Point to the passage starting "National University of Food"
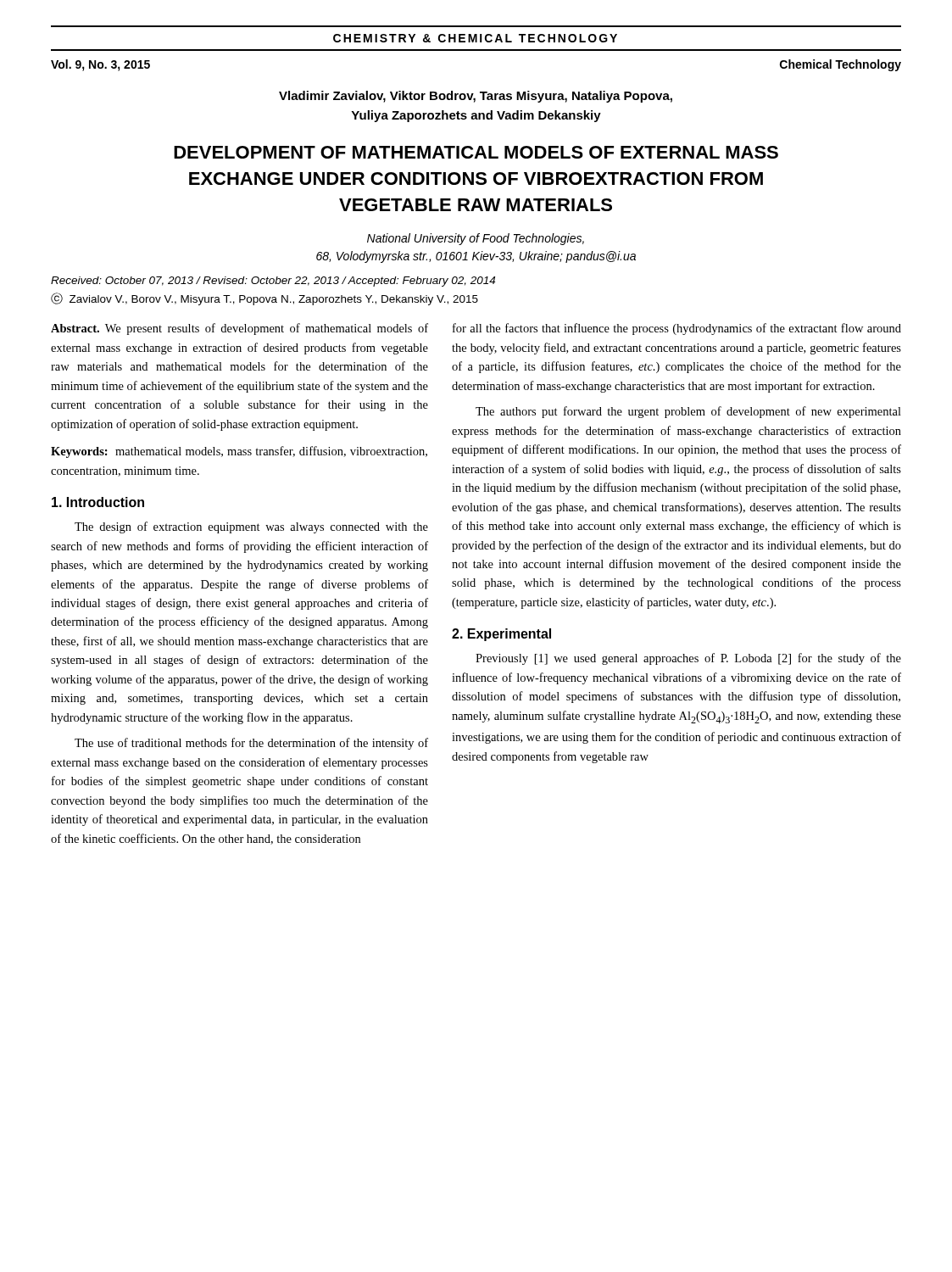Viewport: 952px width, 1272px height. (476, 248)
